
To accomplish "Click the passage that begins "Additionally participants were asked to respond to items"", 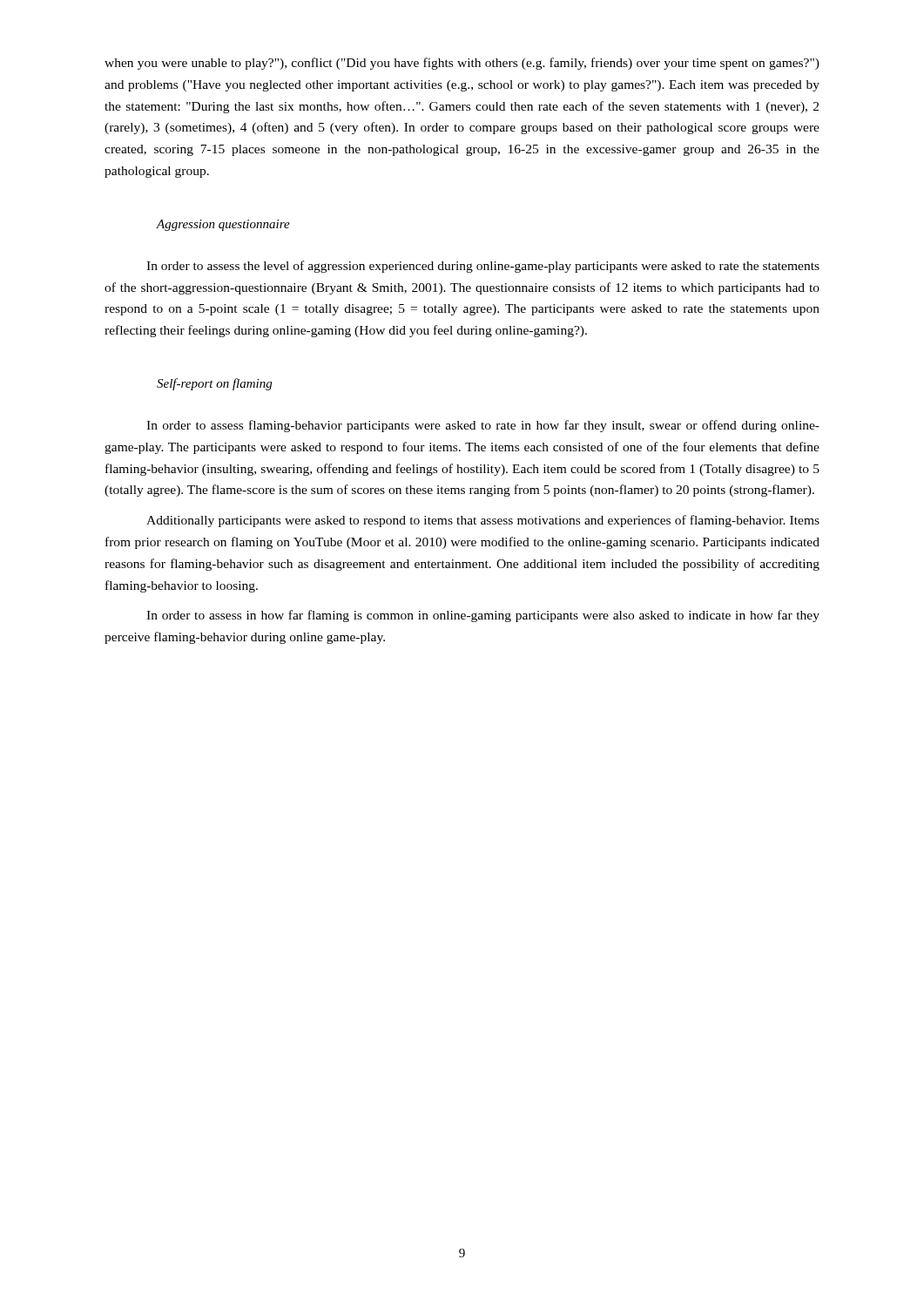I will pyautogui.click(x=462, y=552).
